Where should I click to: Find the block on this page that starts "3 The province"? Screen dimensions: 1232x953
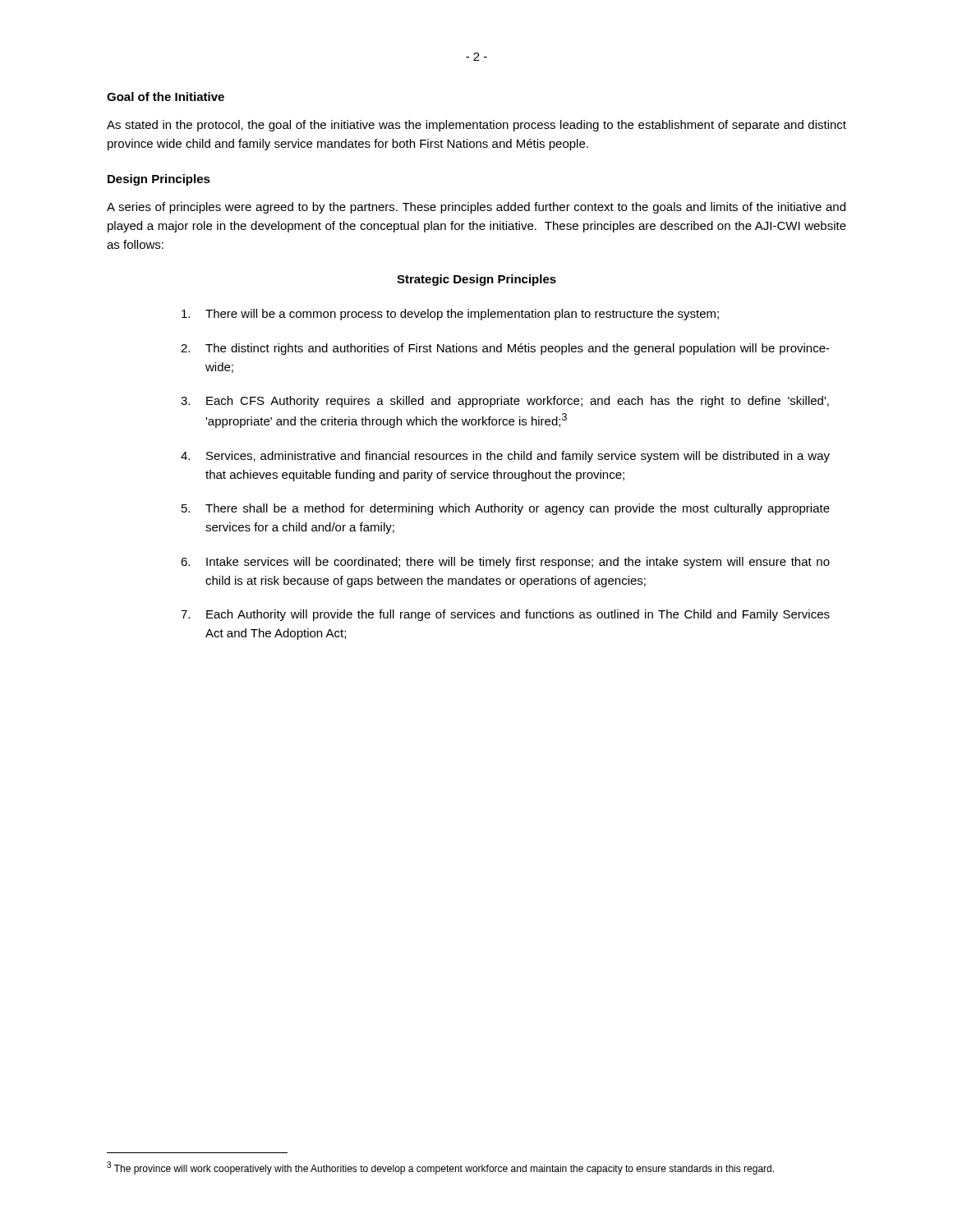tap(441, 1167)
